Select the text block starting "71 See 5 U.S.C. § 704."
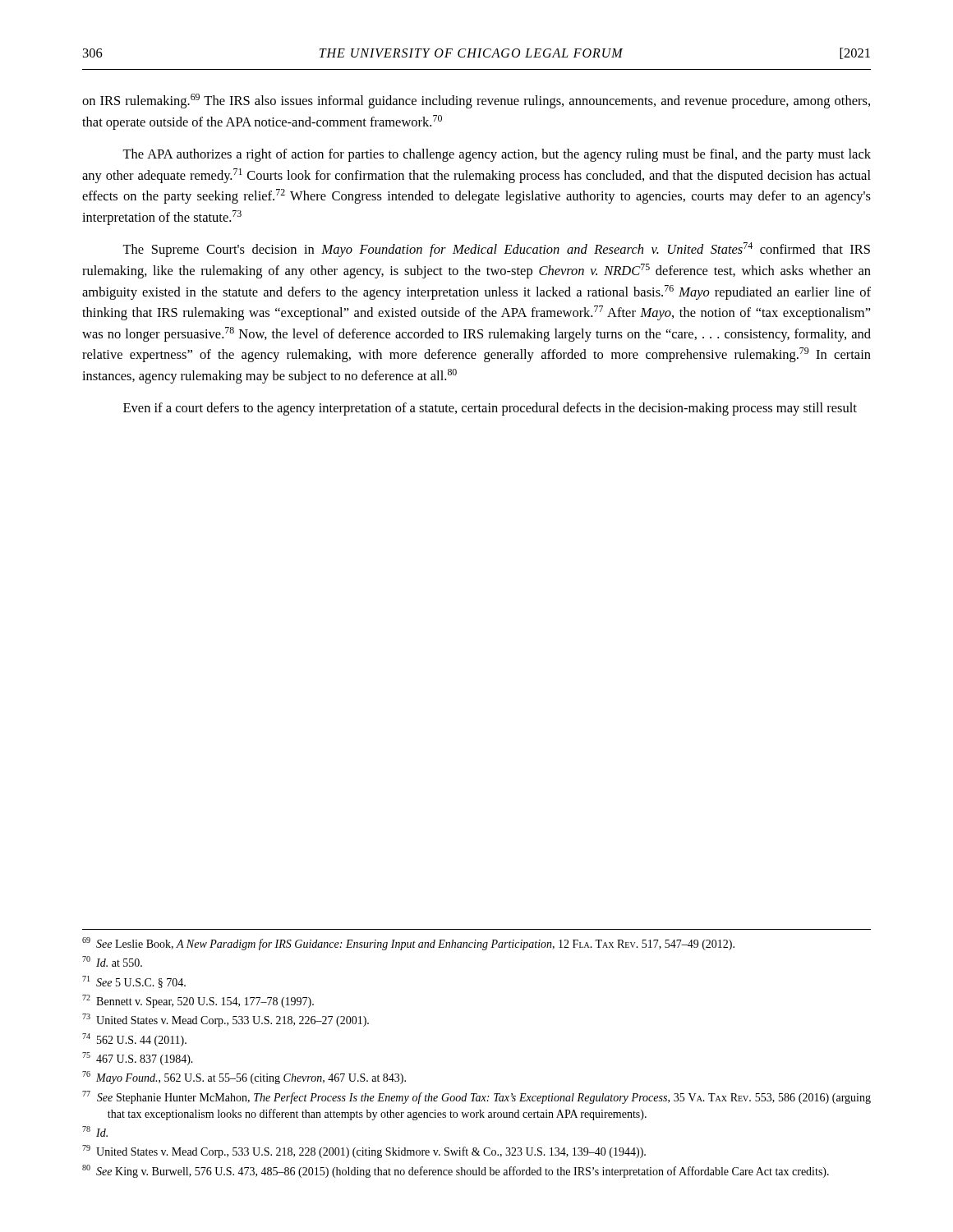 point(134,982)
